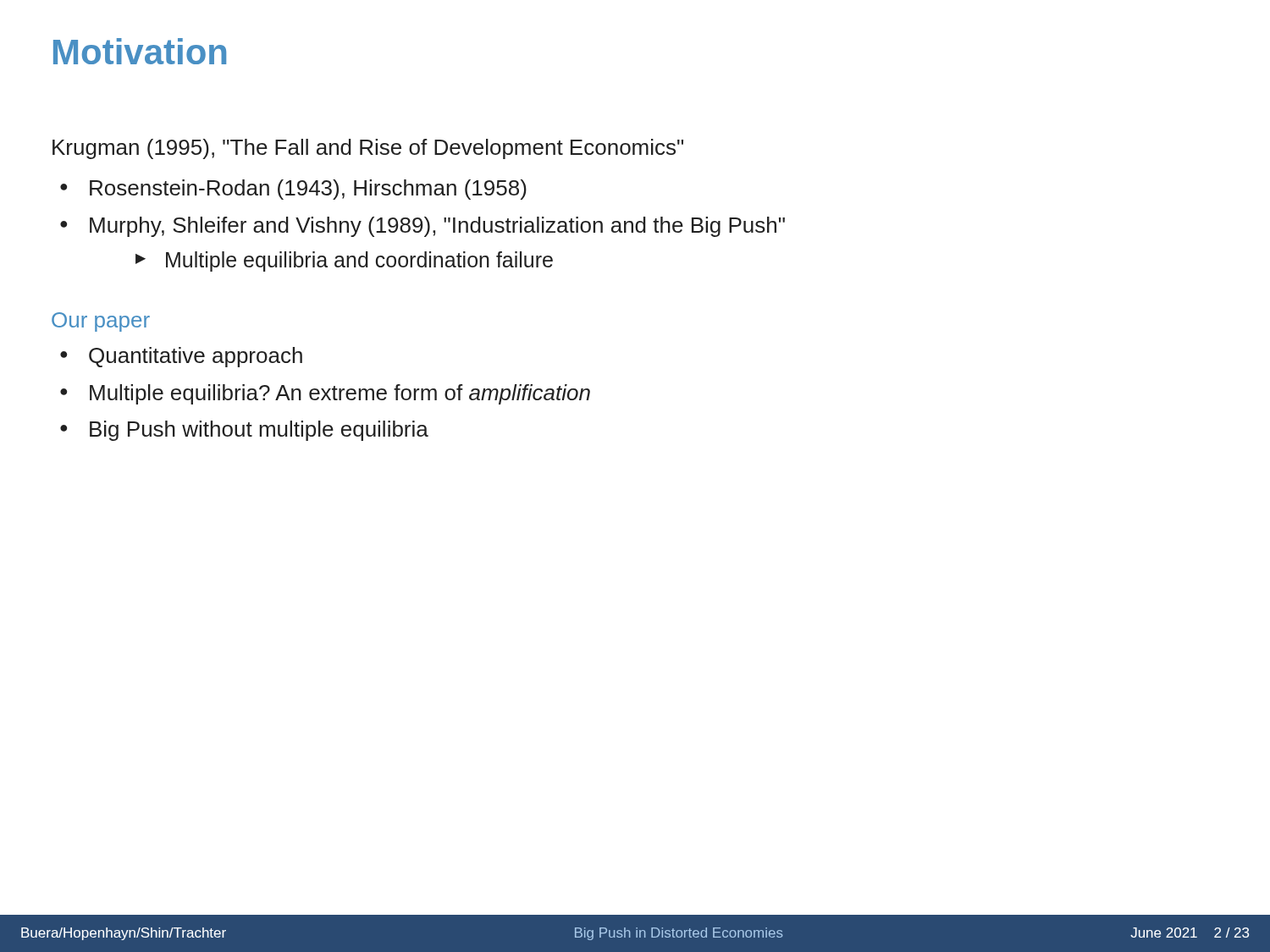
Task: Point to the block starting "Quantitative approach"
Action: (x=196, y=356)
